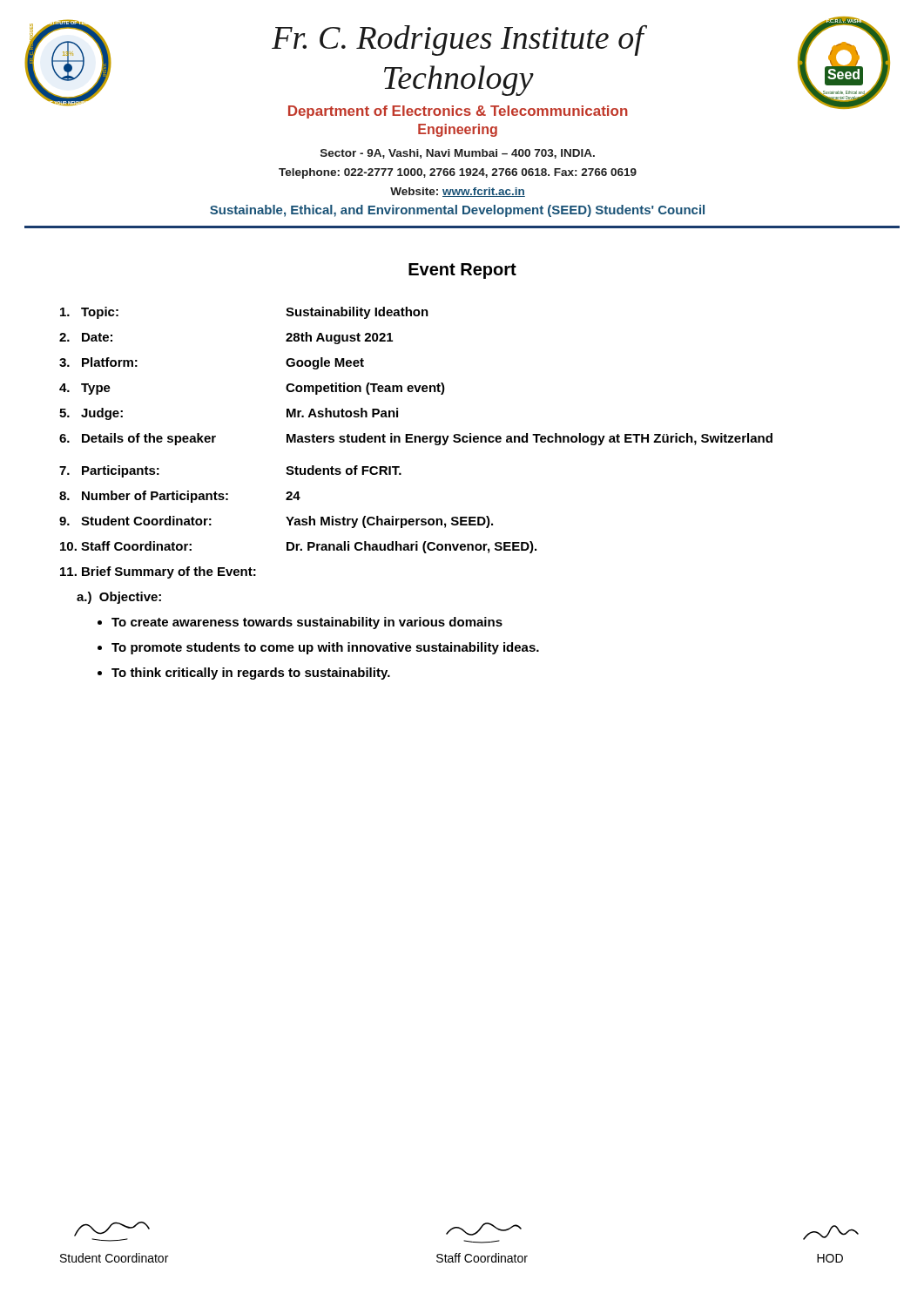Find the element starting "Event Report"
Screen dimensions: 1307x924
(x=462, y=269)
